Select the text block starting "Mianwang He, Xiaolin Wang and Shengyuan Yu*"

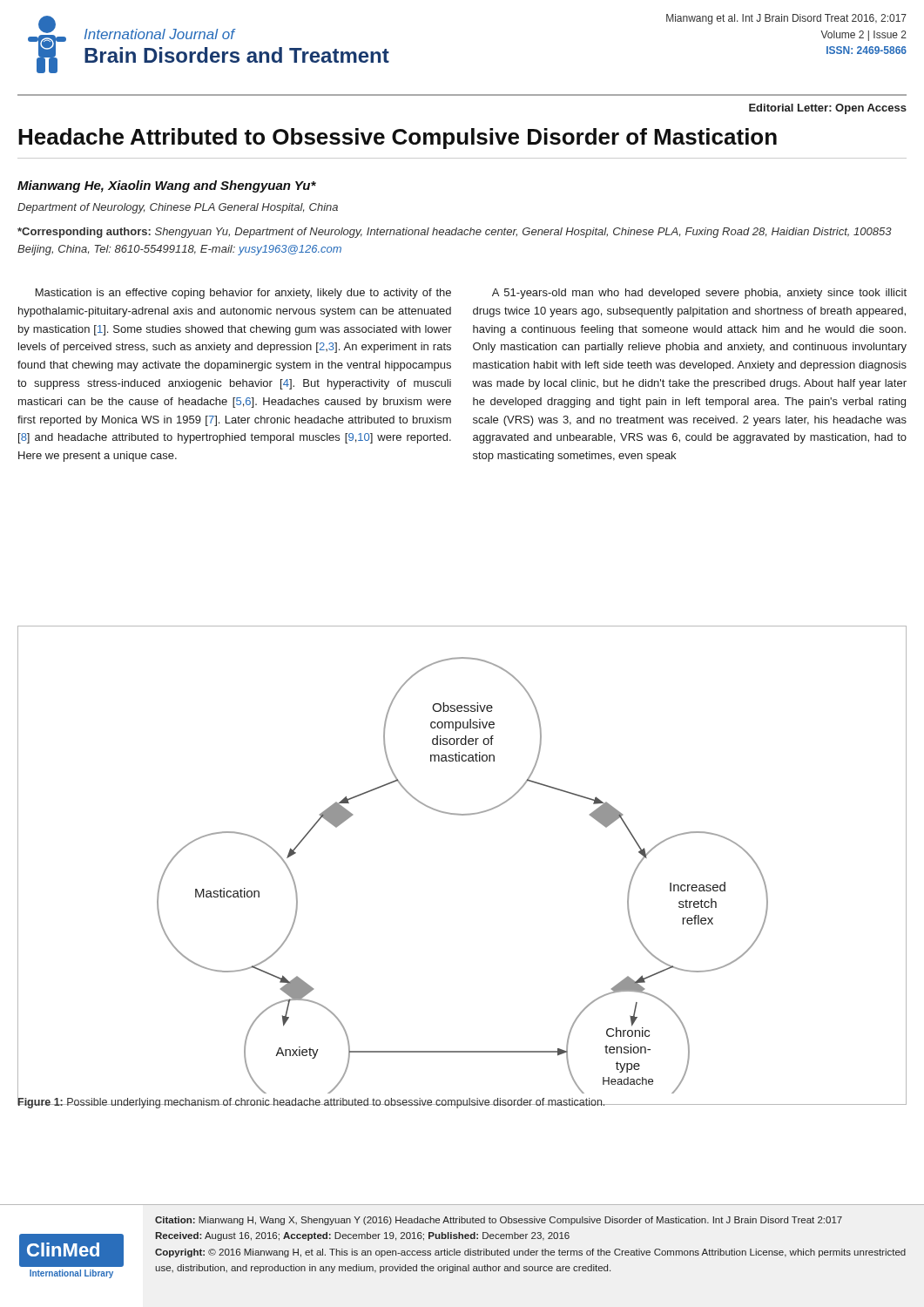pyautogui.click(x=167, y=185)
